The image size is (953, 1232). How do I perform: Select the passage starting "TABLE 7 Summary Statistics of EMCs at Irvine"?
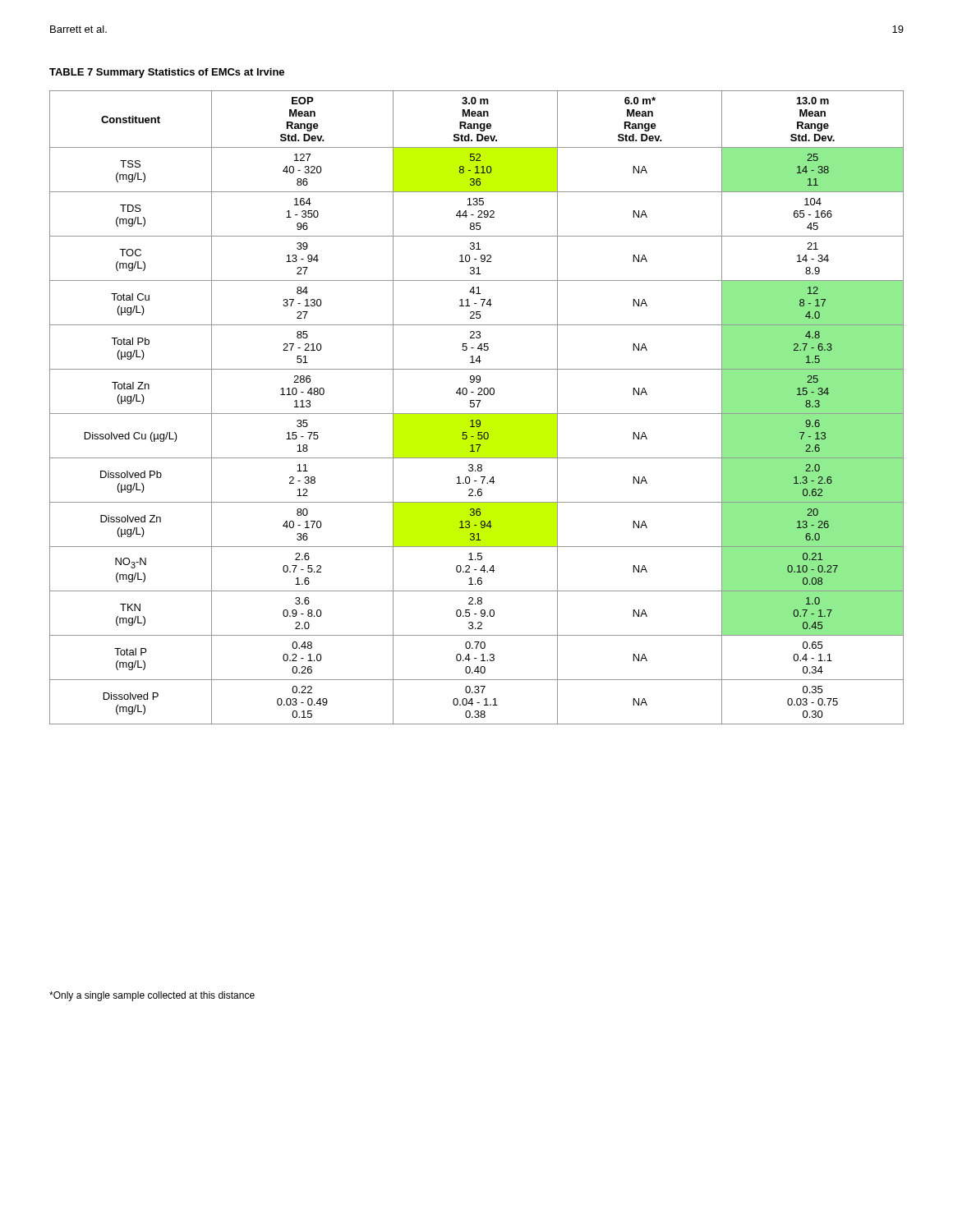tap(167, 72)
